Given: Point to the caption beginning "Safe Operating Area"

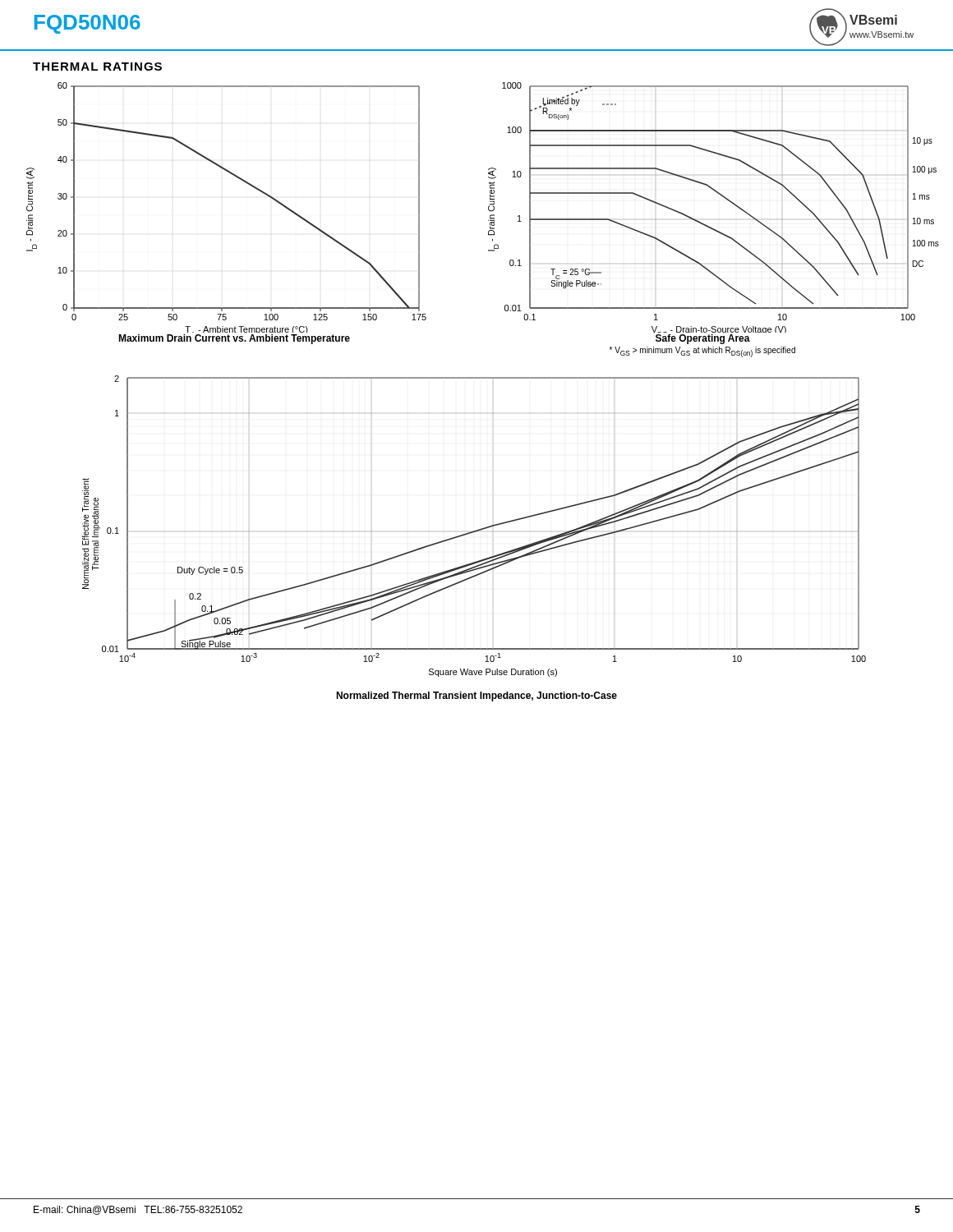Looking at the screenshot, I should pos(702,345).
